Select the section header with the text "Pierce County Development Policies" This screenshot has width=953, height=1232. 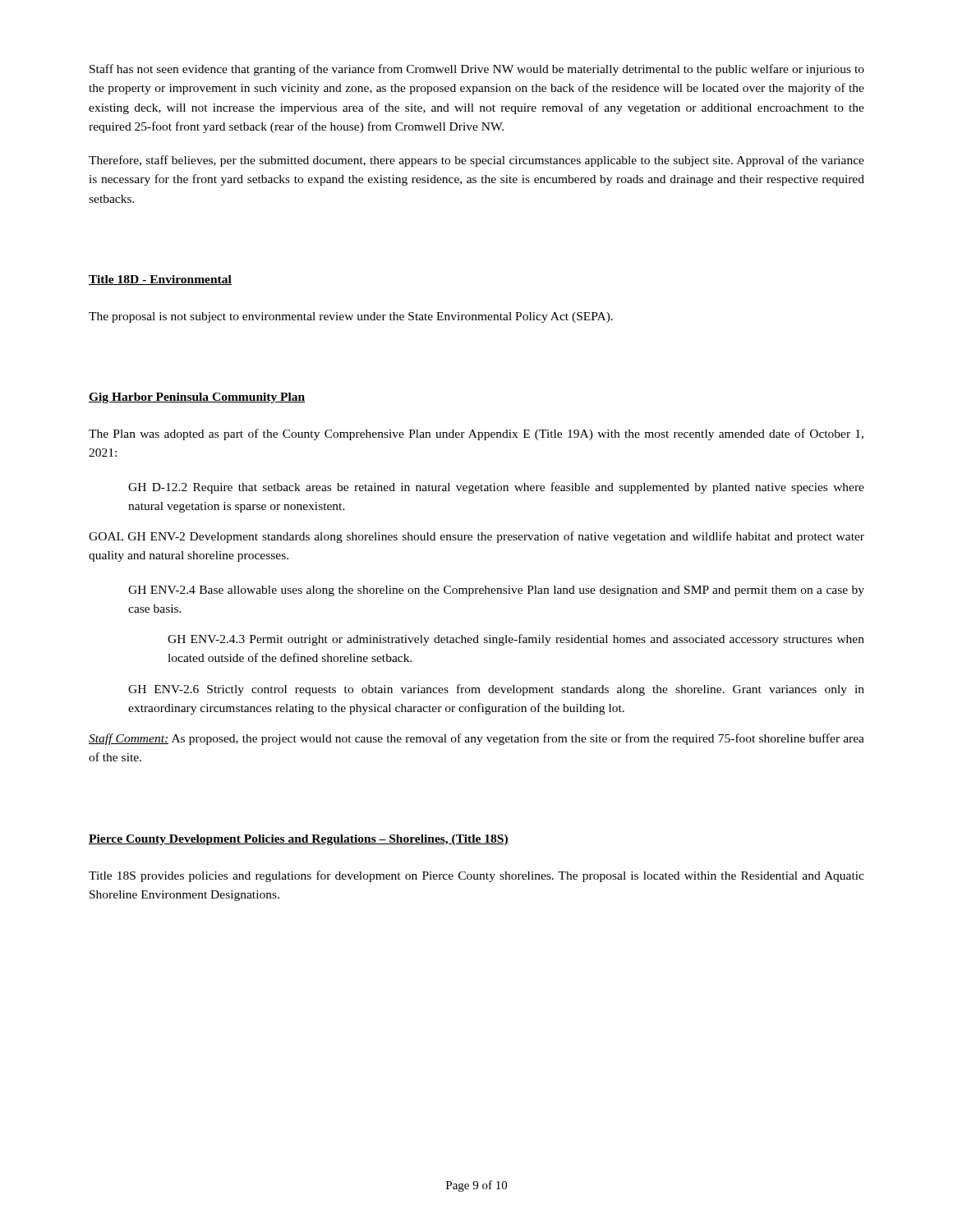click(x=298, y=838)
